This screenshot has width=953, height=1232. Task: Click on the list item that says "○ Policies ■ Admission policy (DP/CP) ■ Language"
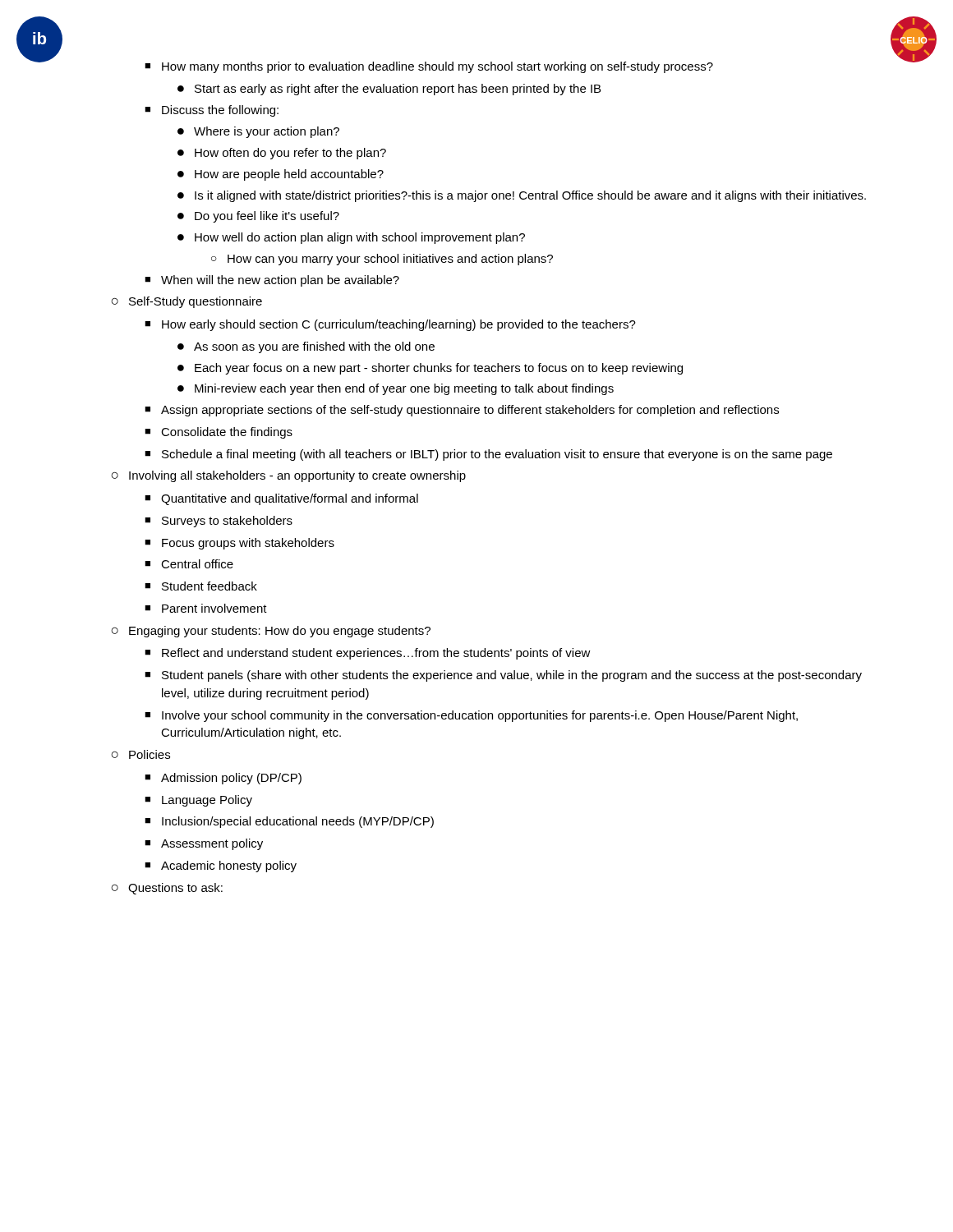[140, 754]
